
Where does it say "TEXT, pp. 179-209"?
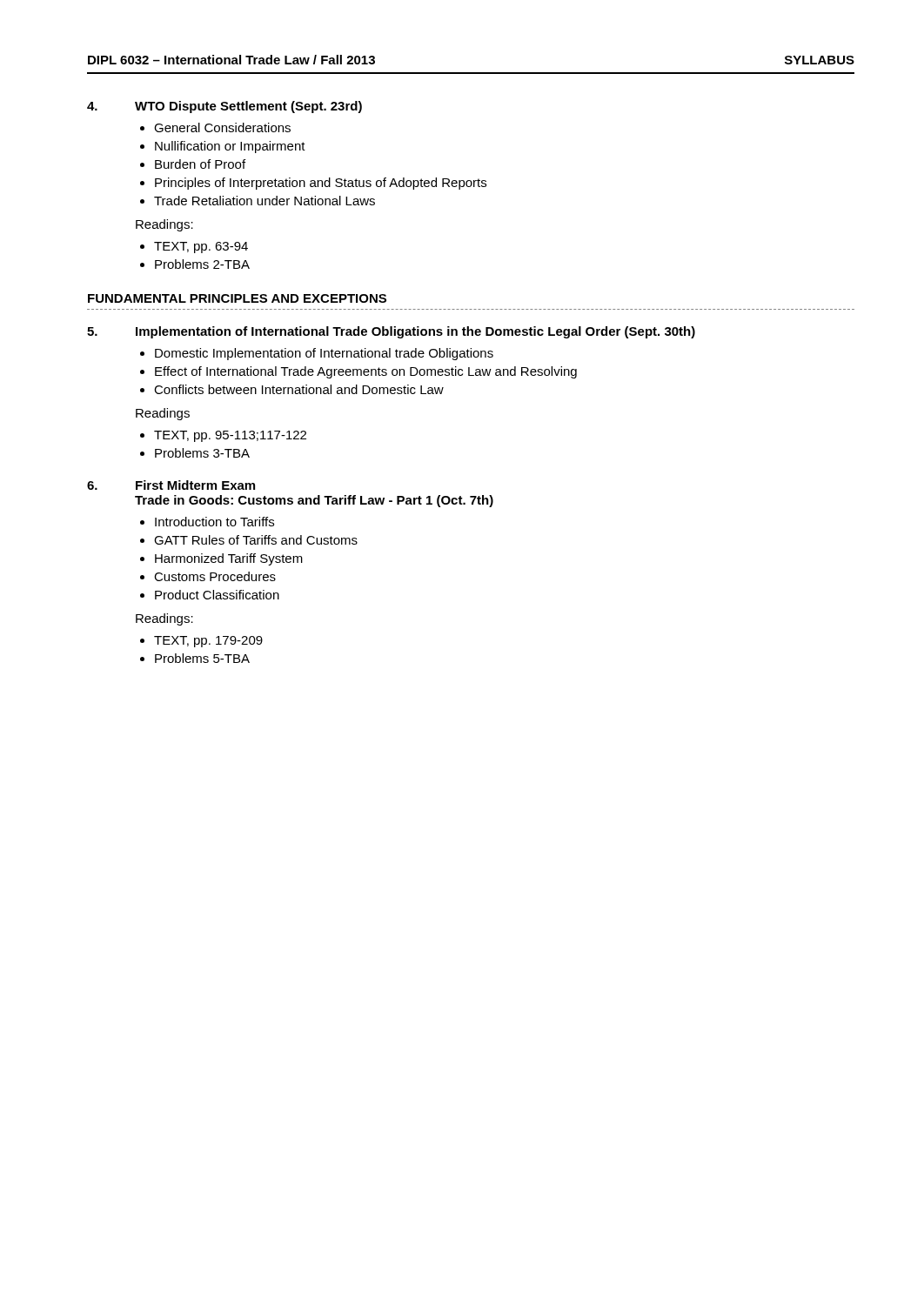pyautogui.click(x=208, y=640)
